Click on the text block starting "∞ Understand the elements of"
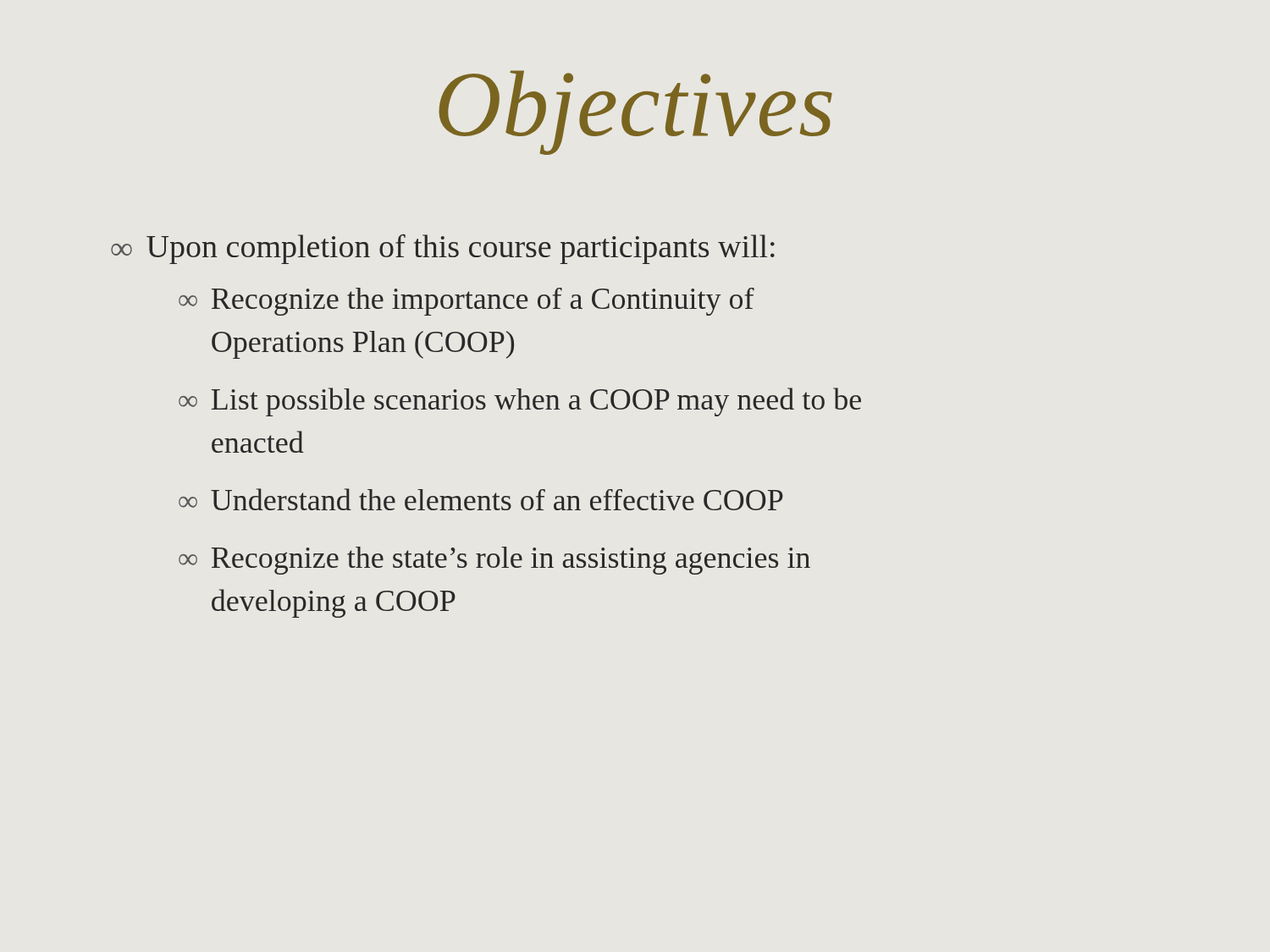This screenshot has height=952, width=1270. click(x=481, y=500)
